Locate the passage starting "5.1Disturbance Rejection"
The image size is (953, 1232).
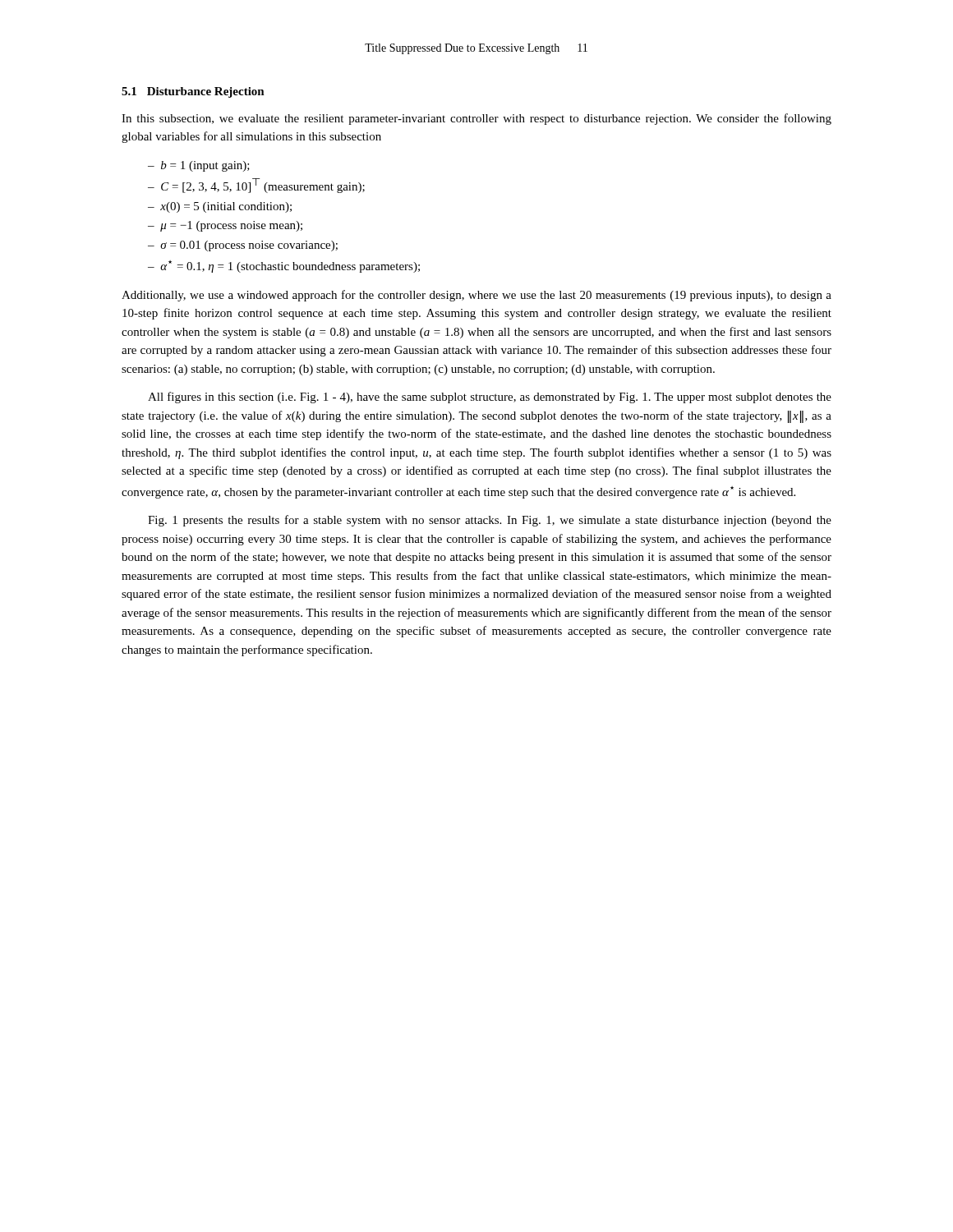coord(193,91)
